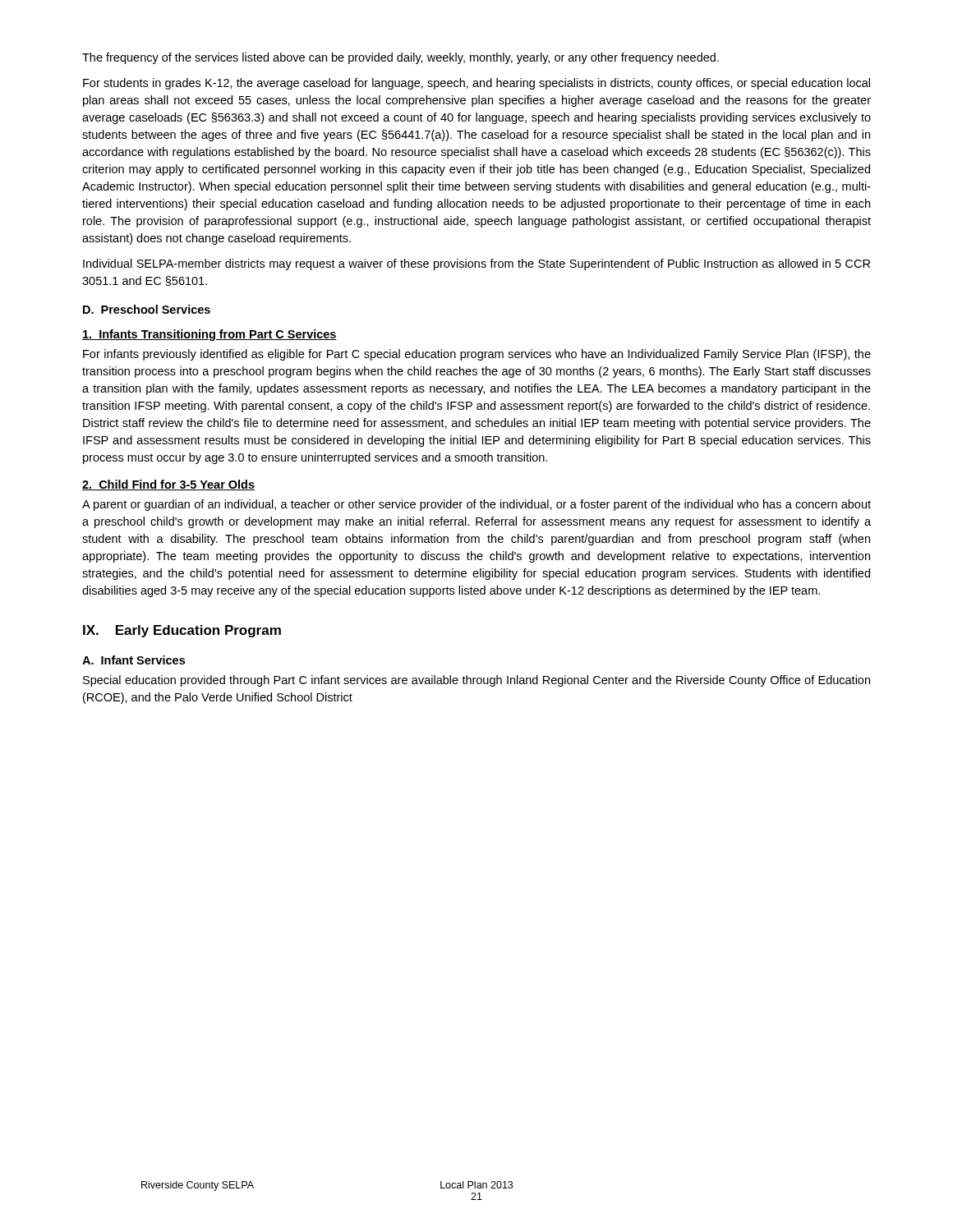Click on the section header with the text "1. Infants Transitioning from Part C"
Viewport: 953px width, 1232px height.
(209, 334)
